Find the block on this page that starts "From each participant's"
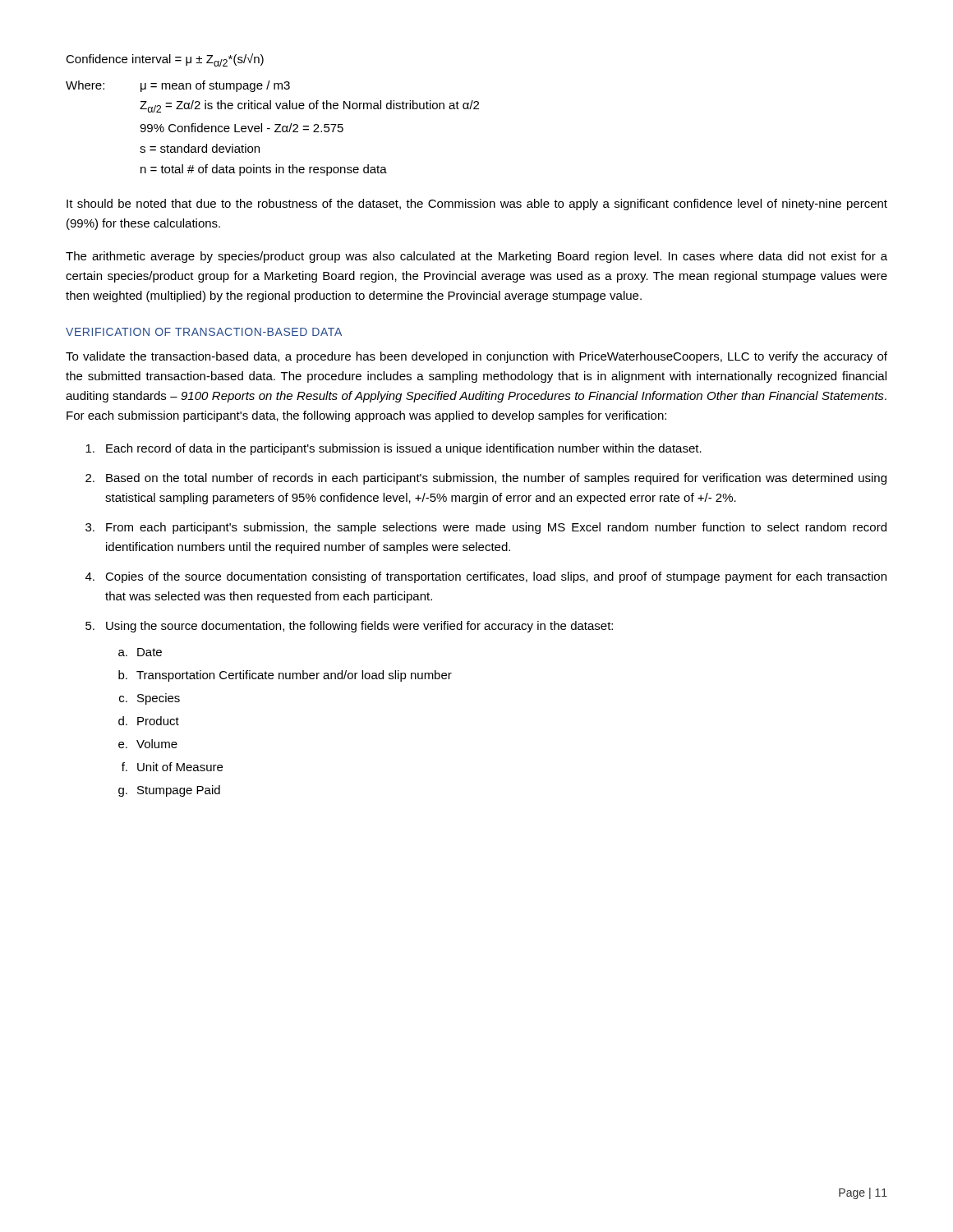Viewport: 953px width, 1232px height. (x=496, y=537)
